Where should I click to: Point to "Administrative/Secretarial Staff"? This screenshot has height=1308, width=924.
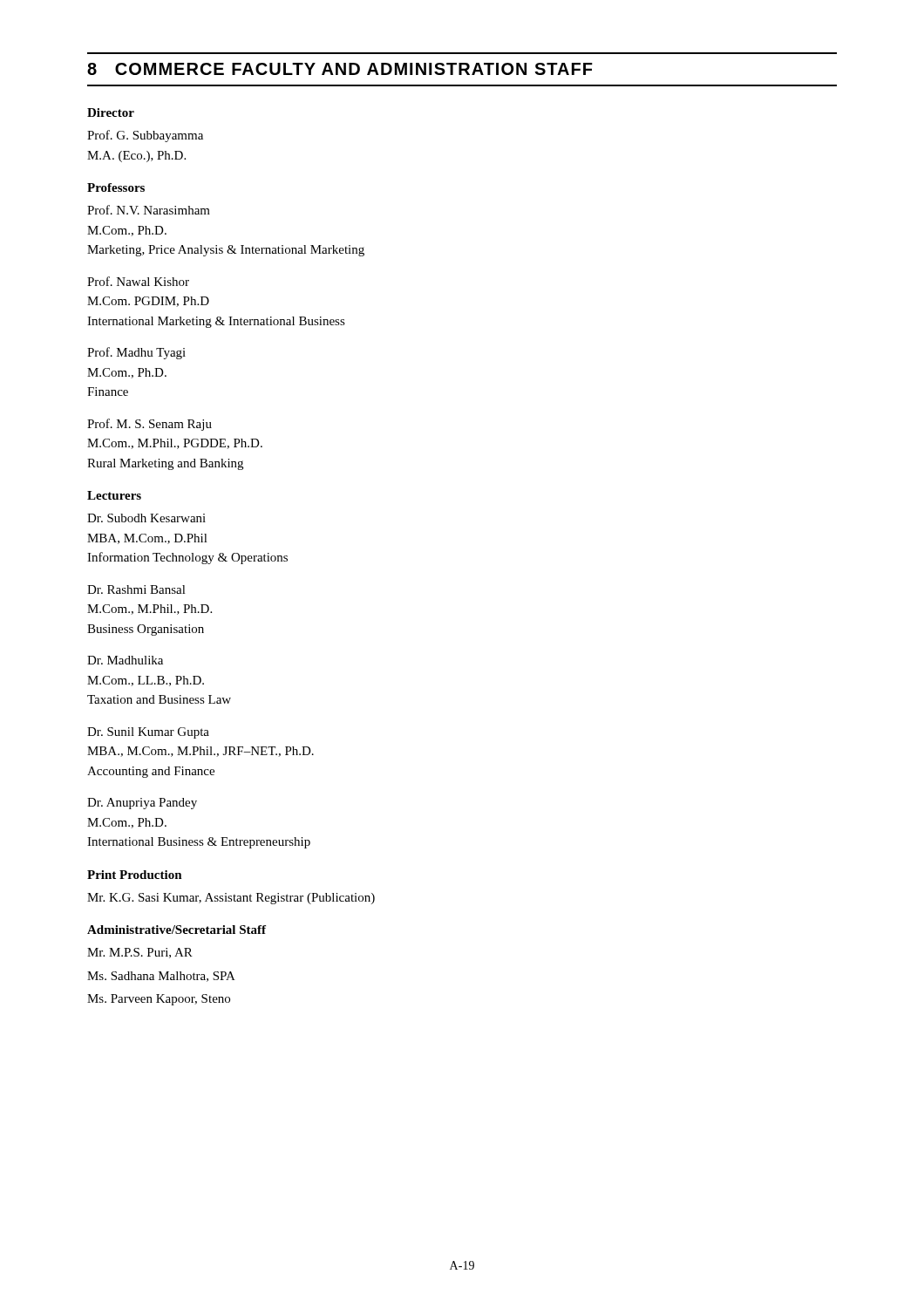point(177,930)
